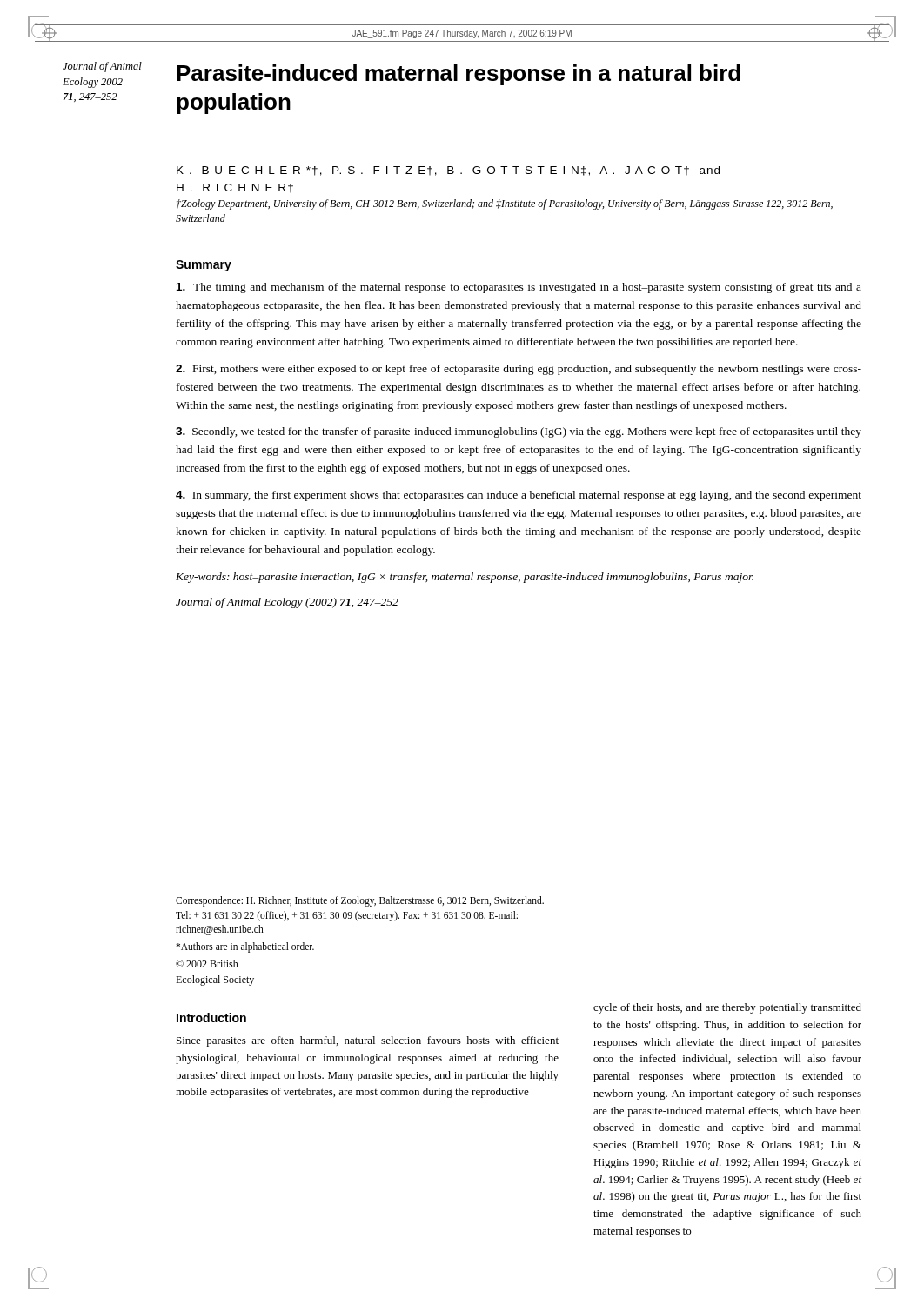Find the text block with the text "In summary, the"
924x1305 pixels.
pyautogui.click(x=519, y=523)
